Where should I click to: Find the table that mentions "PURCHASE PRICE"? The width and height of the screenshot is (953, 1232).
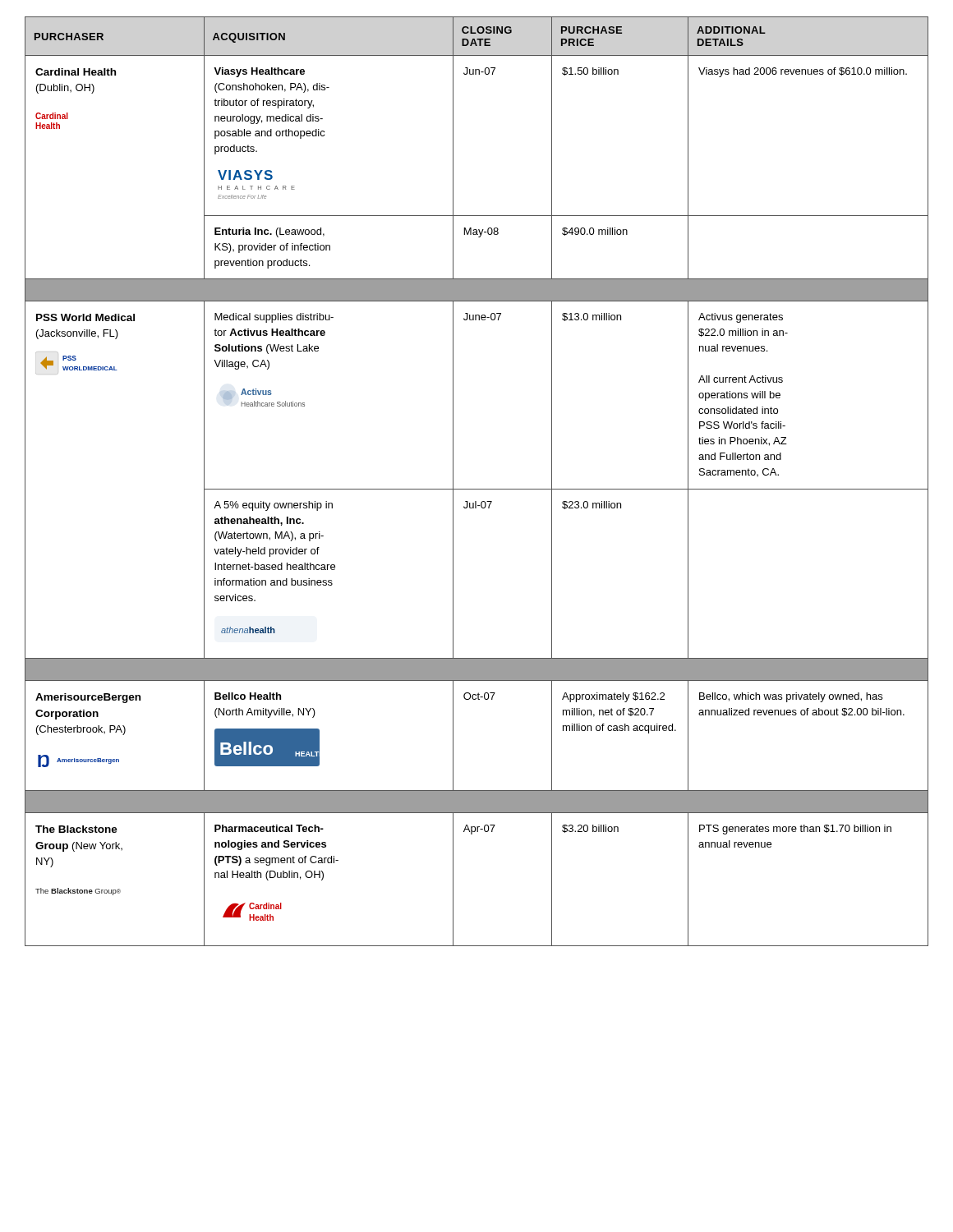pos(476,481)
